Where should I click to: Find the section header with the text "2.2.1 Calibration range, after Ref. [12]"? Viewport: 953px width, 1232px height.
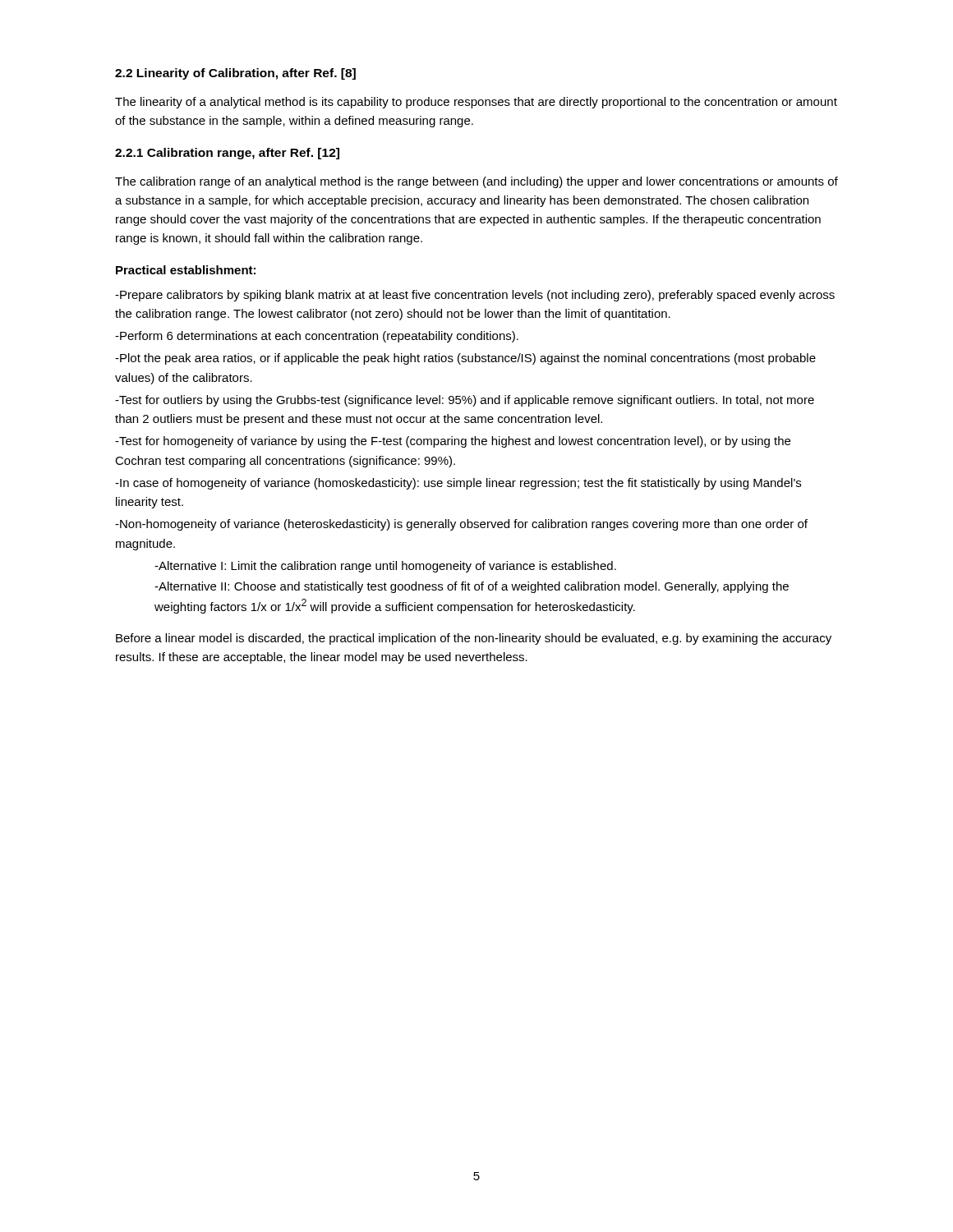click(x=228, y=152)
